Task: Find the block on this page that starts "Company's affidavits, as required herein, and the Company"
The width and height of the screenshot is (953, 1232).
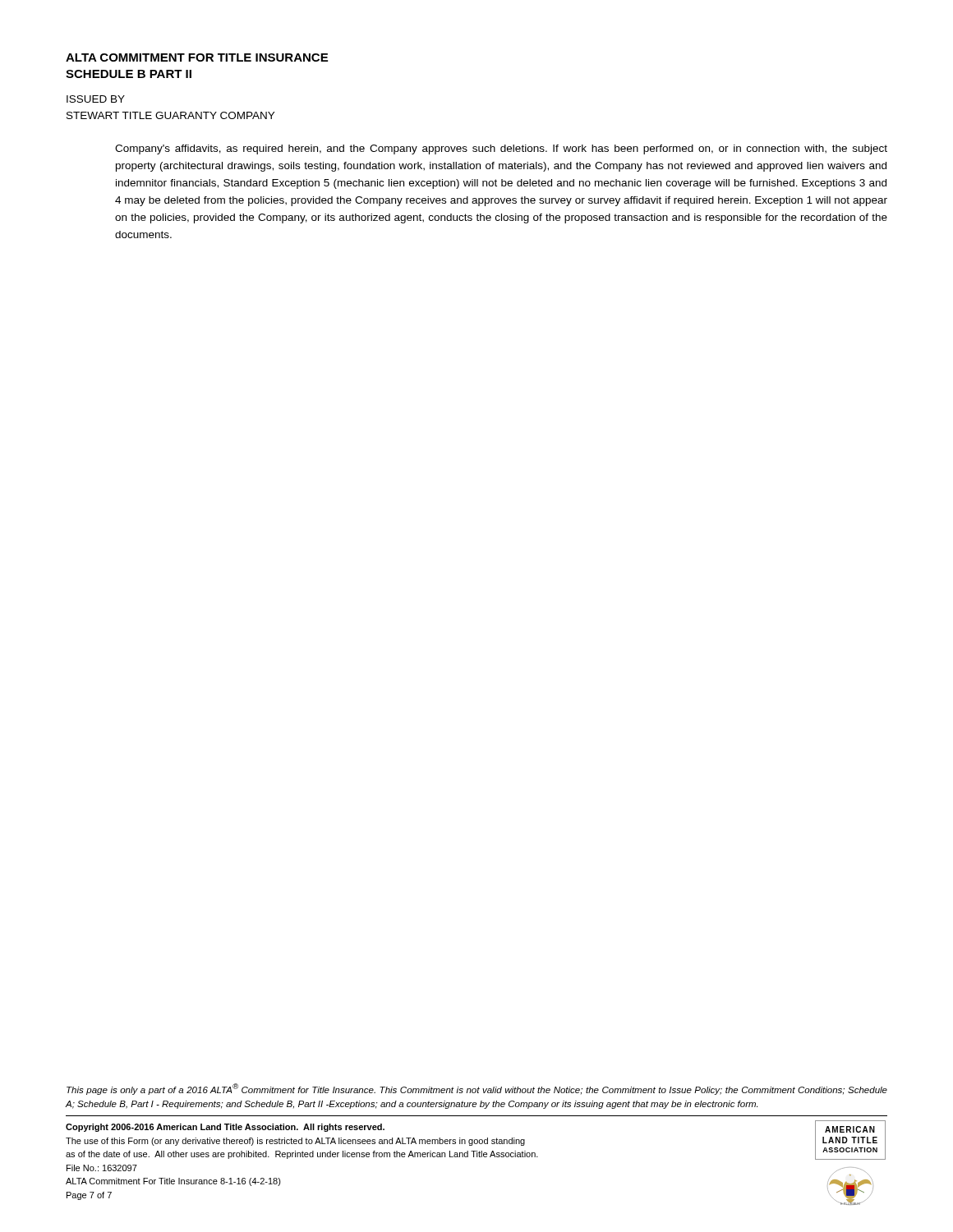Action: coord(501,191)
